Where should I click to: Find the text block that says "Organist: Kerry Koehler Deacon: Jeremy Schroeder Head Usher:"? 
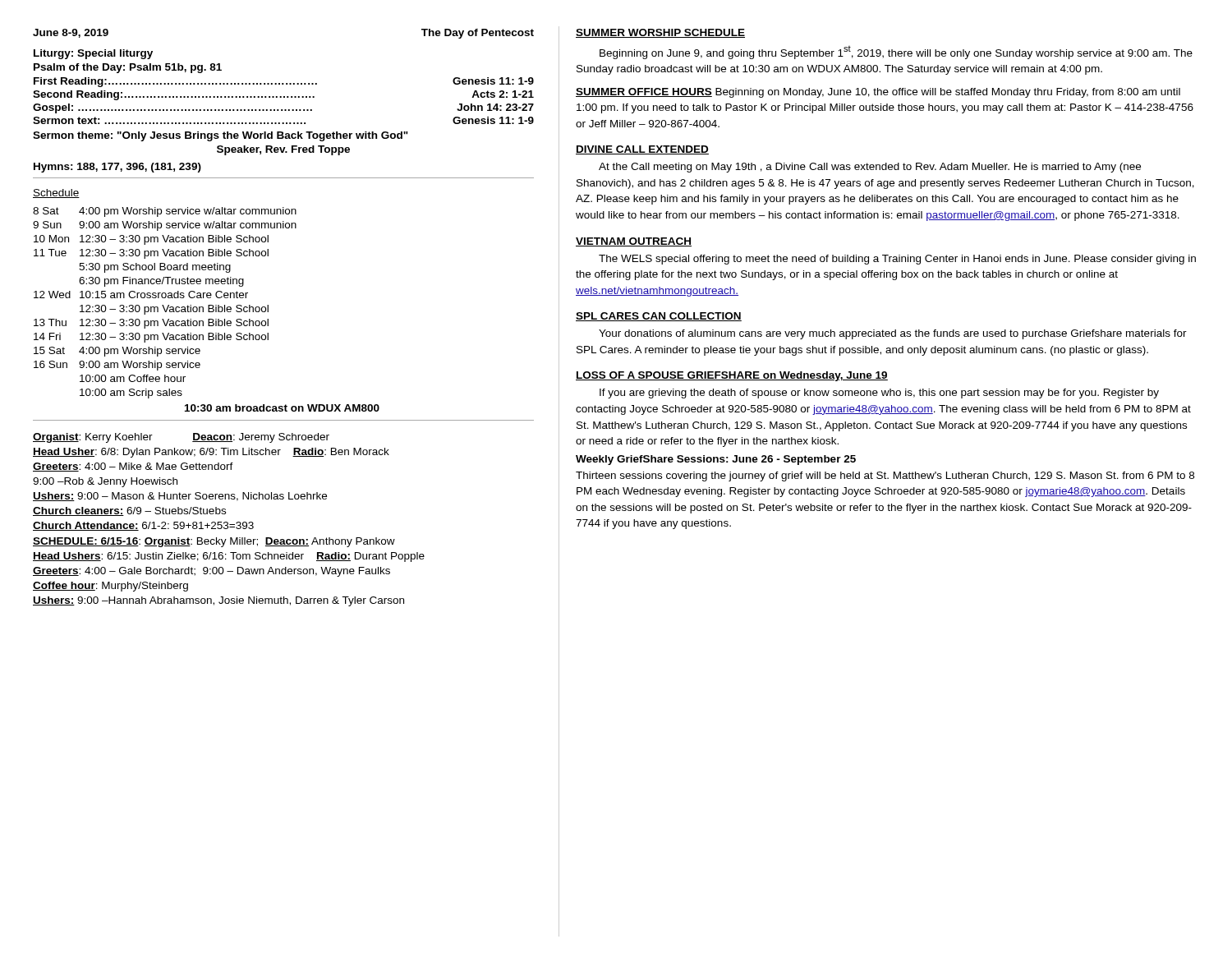click(229, 520)
